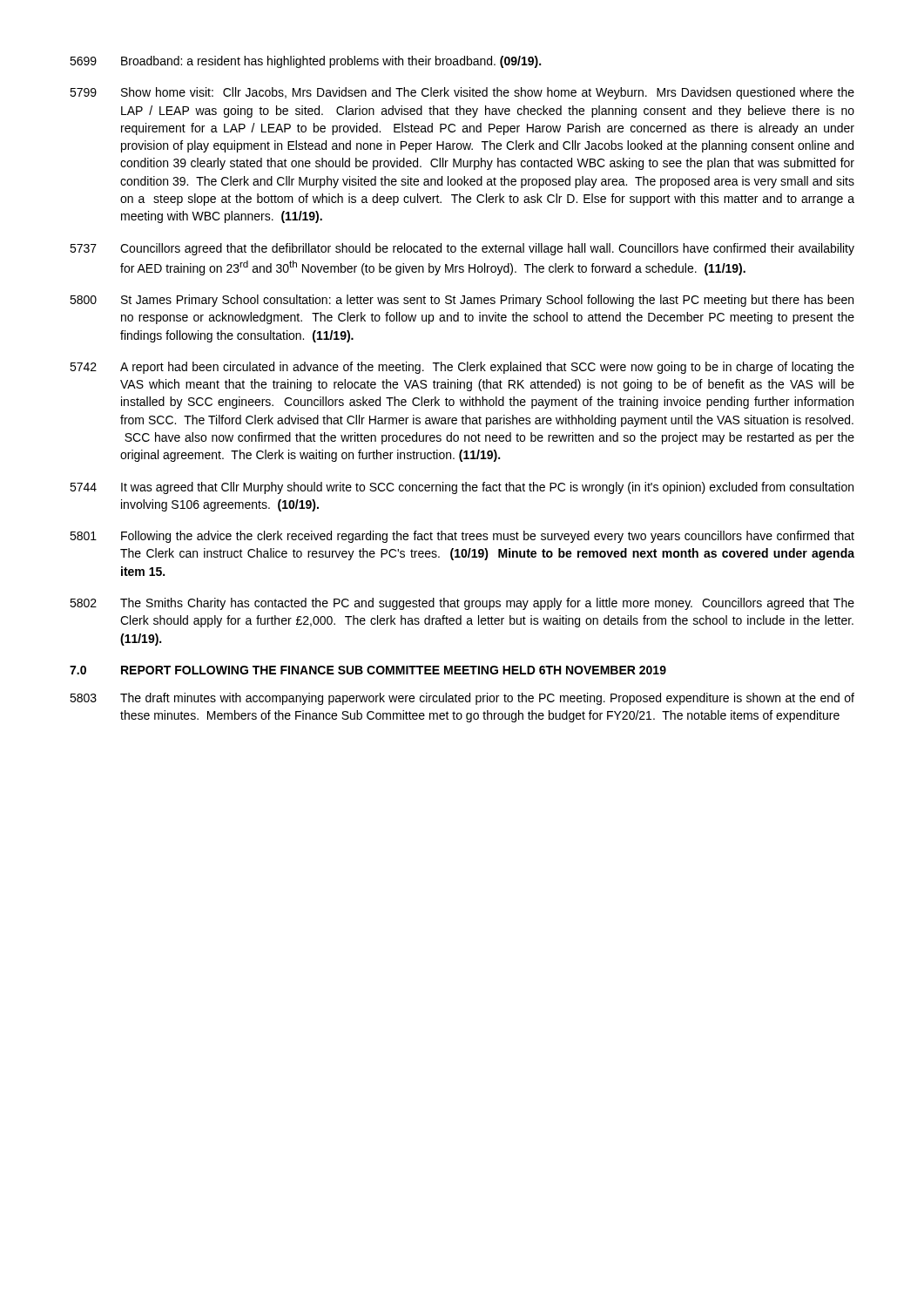The height and width of the screenshot is (1307, 924).
Task: Click on the list item containing "5737 Councillors agreed that the defibrillator should be"
Action: (462, 258)
